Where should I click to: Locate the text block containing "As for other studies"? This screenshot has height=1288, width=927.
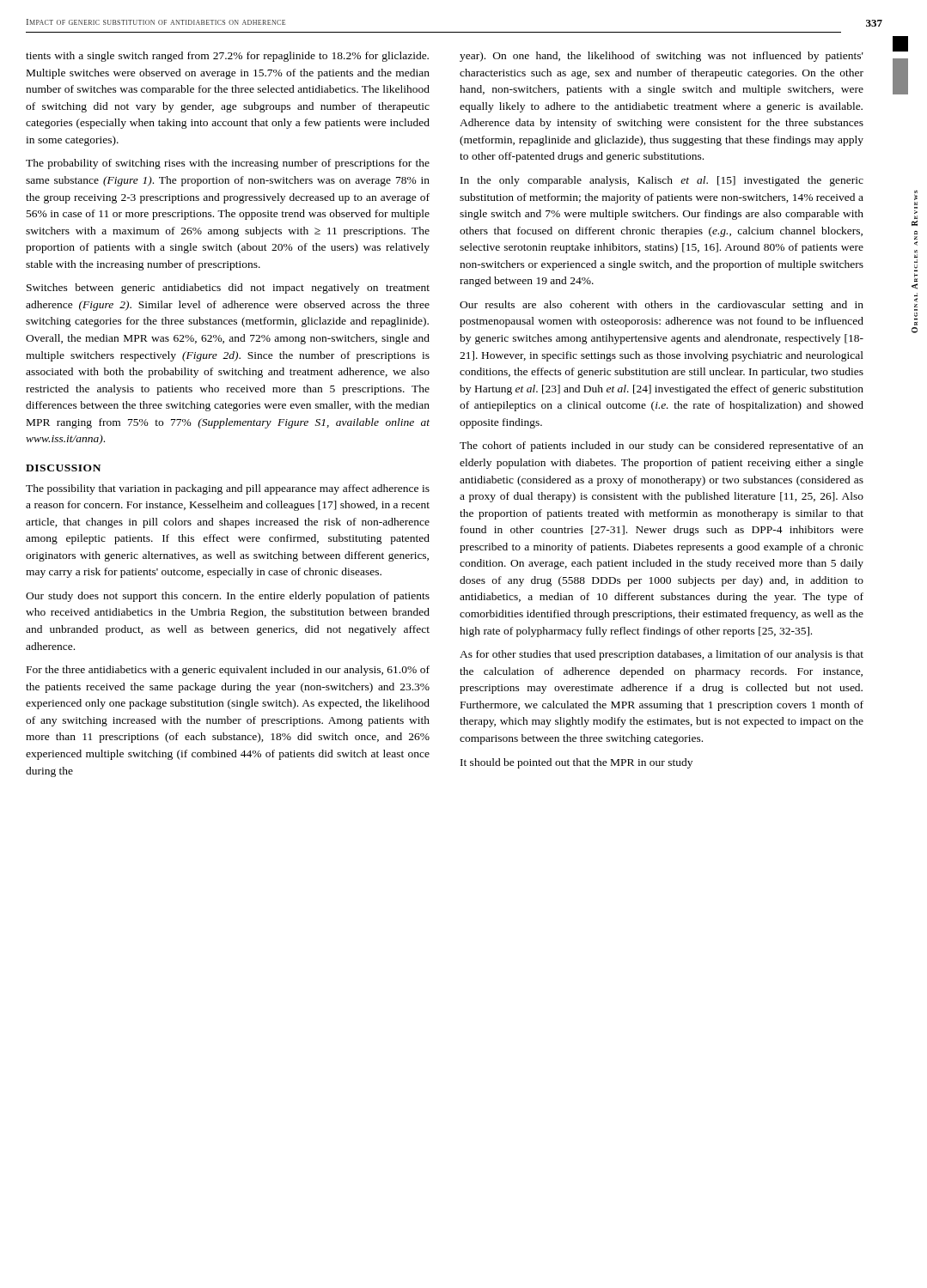point(662,696)
